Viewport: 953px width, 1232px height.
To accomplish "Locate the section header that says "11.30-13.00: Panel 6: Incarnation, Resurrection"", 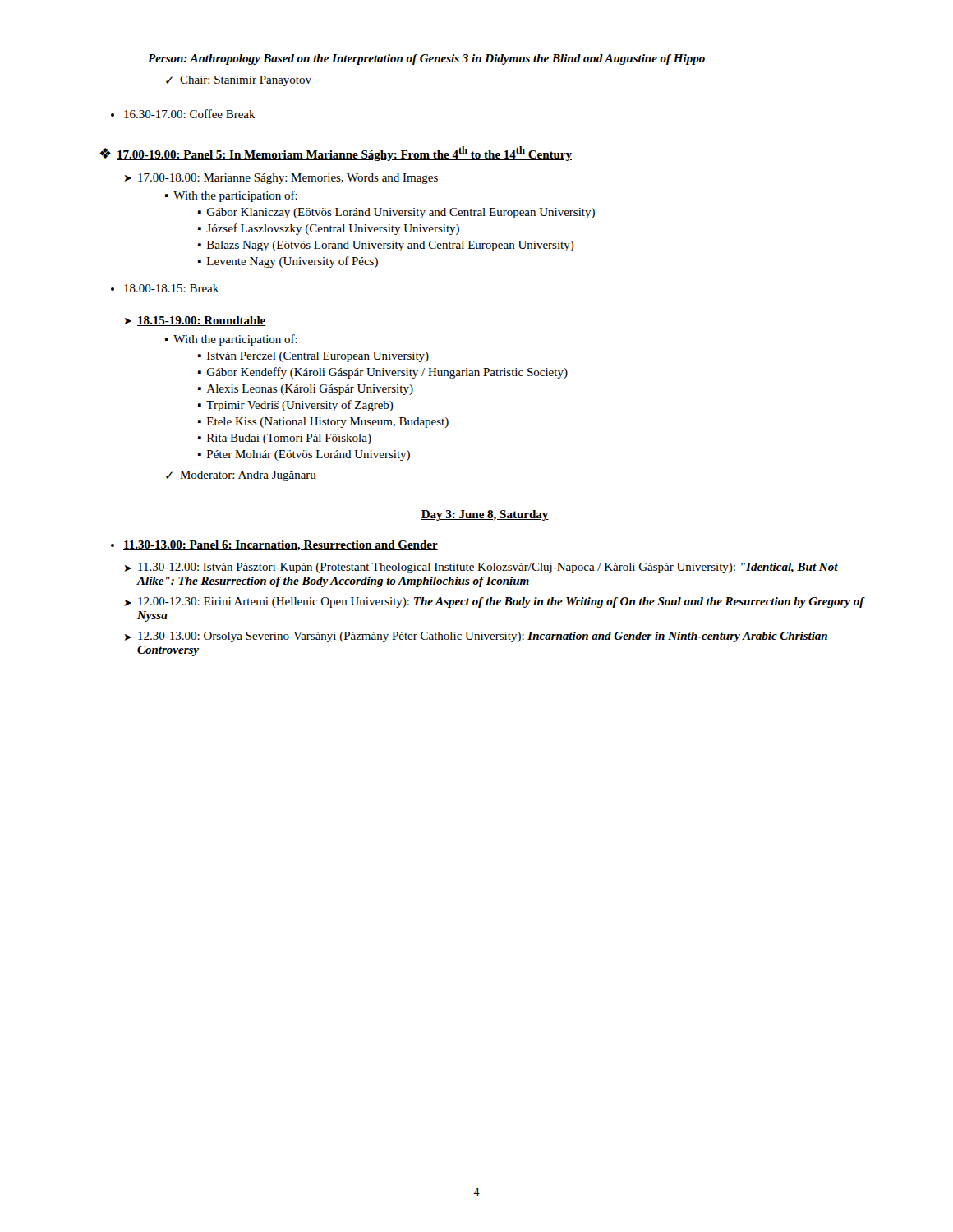I will (x=274, y=546).
